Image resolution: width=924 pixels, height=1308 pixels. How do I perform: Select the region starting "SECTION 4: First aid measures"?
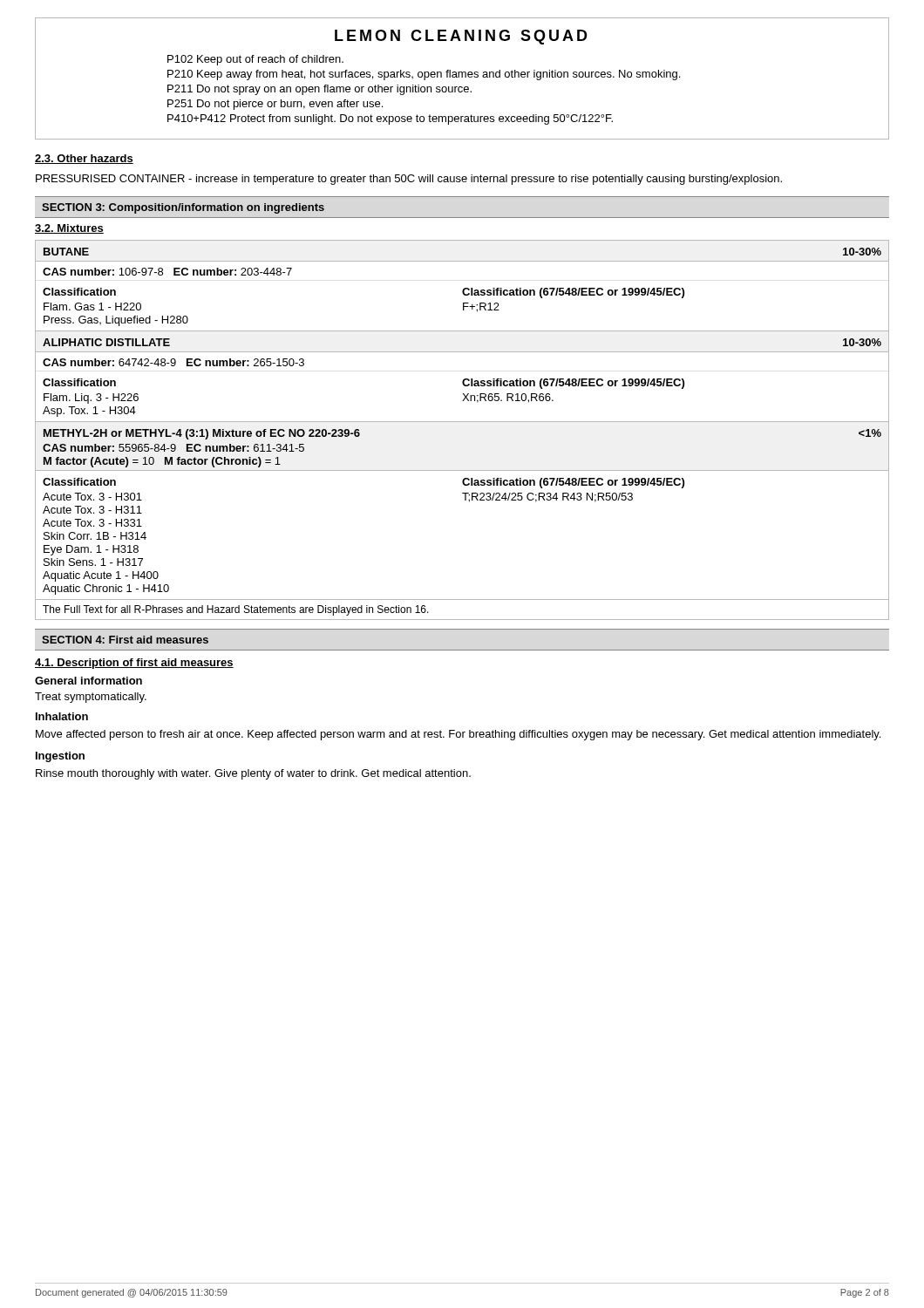(125, 639)
